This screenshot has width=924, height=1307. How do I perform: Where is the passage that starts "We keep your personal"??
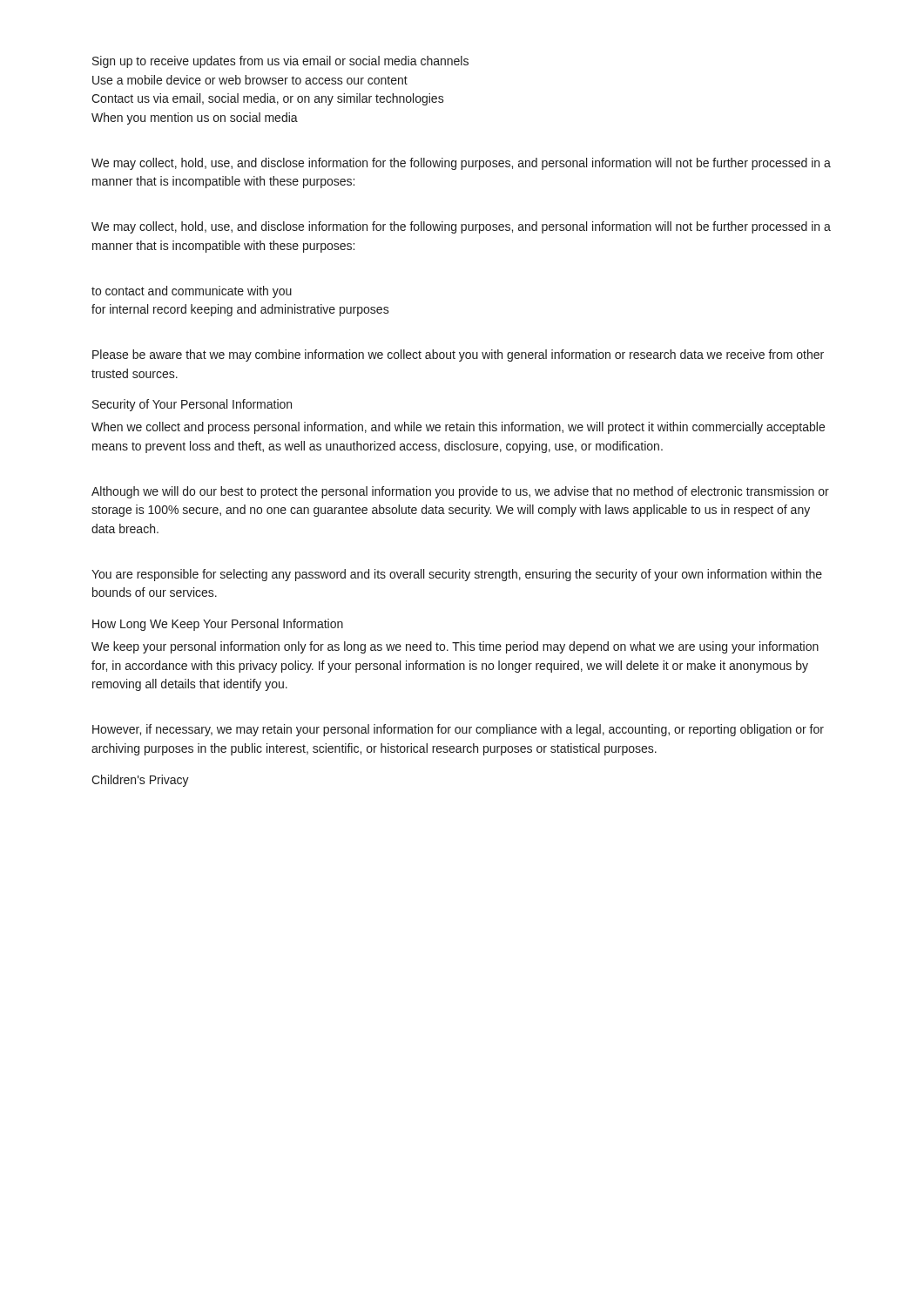[x=455, y=666]
